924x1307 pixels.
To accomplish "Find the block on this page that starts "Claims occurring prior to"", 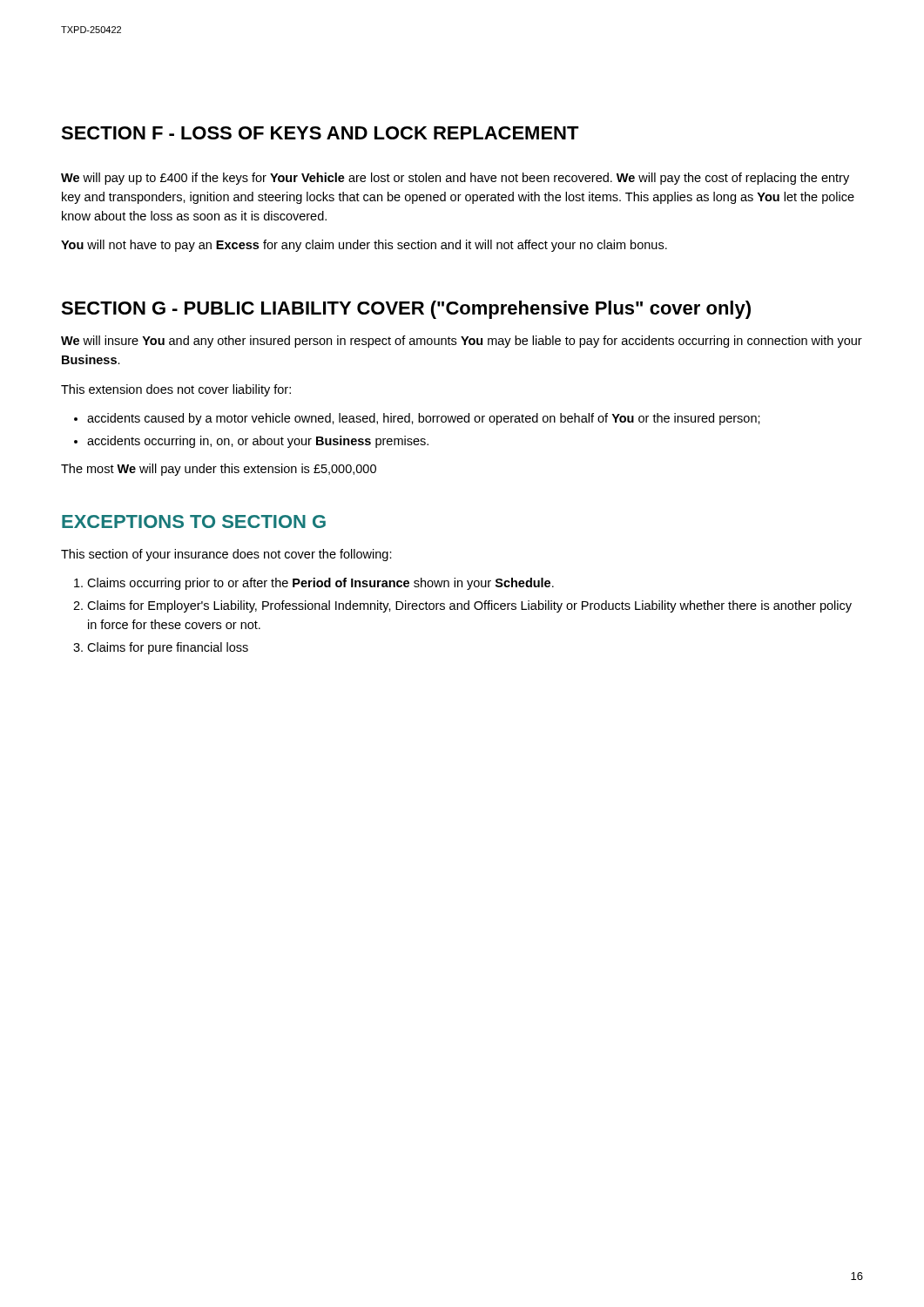I will (x=475, y=584).
